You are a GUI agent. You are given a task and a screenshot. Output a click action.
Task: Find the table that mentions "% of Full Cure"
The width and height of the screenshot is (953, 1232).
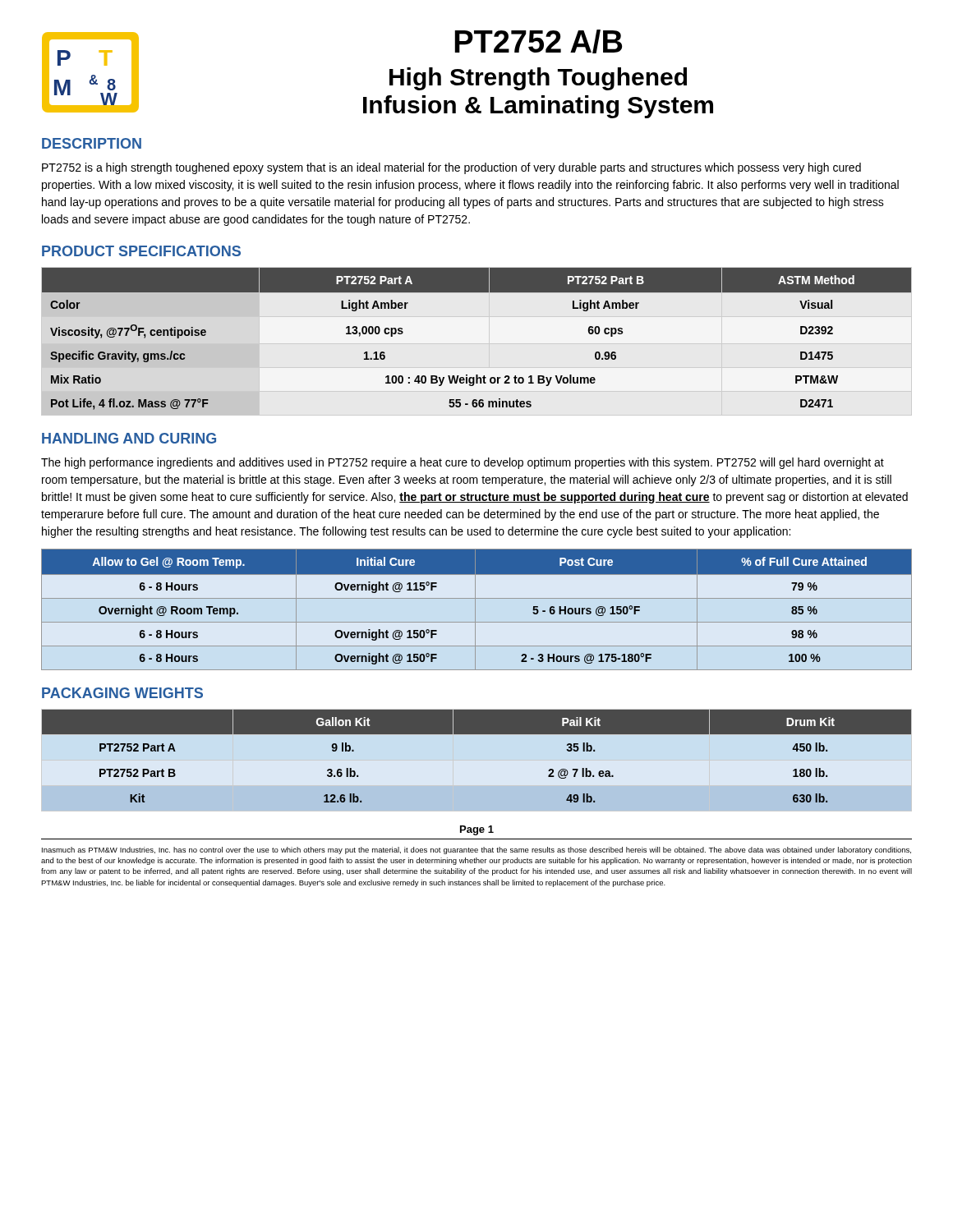pos(476,609)
